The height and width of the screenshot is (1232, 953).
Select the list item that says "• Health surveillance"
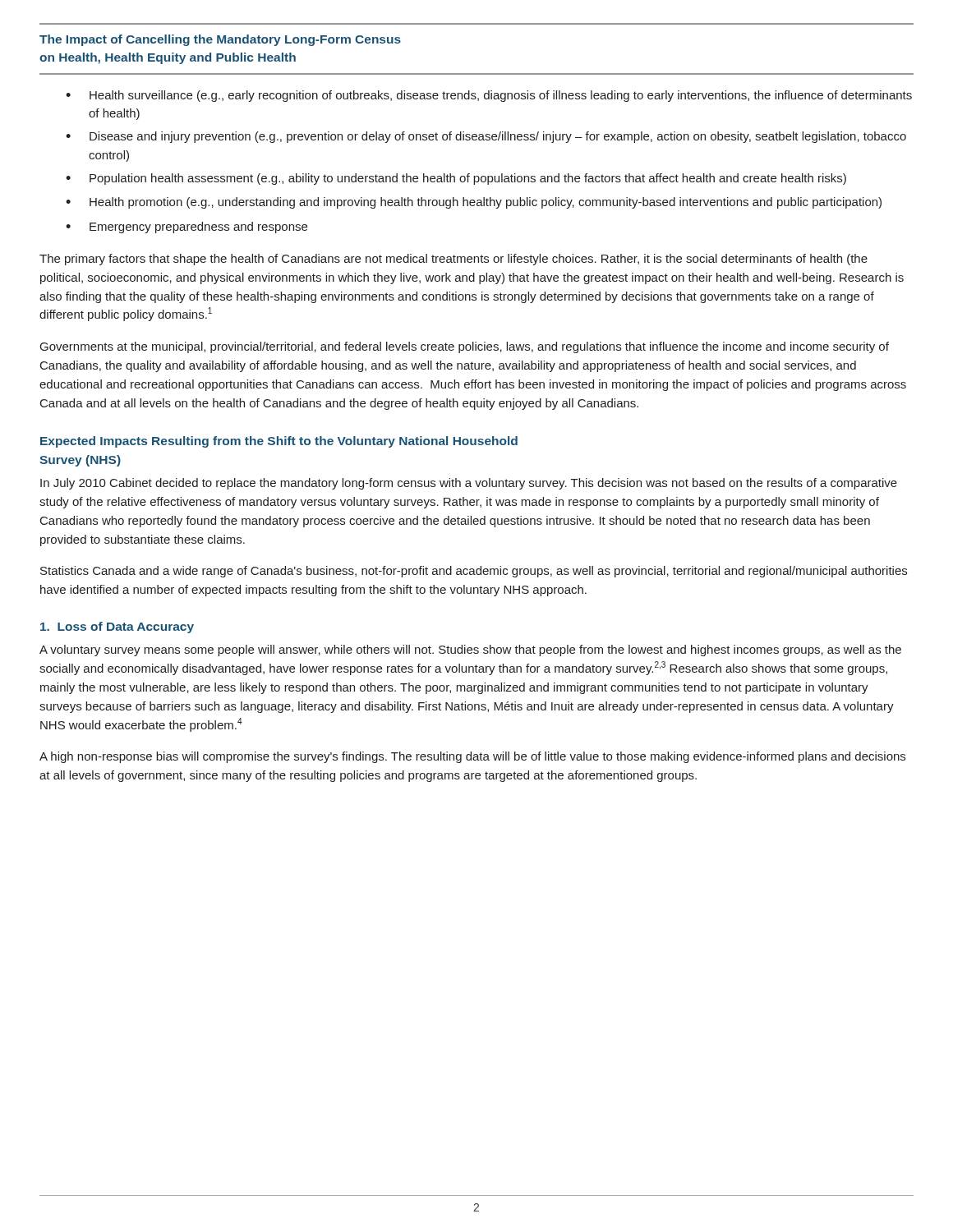[490, 104]
